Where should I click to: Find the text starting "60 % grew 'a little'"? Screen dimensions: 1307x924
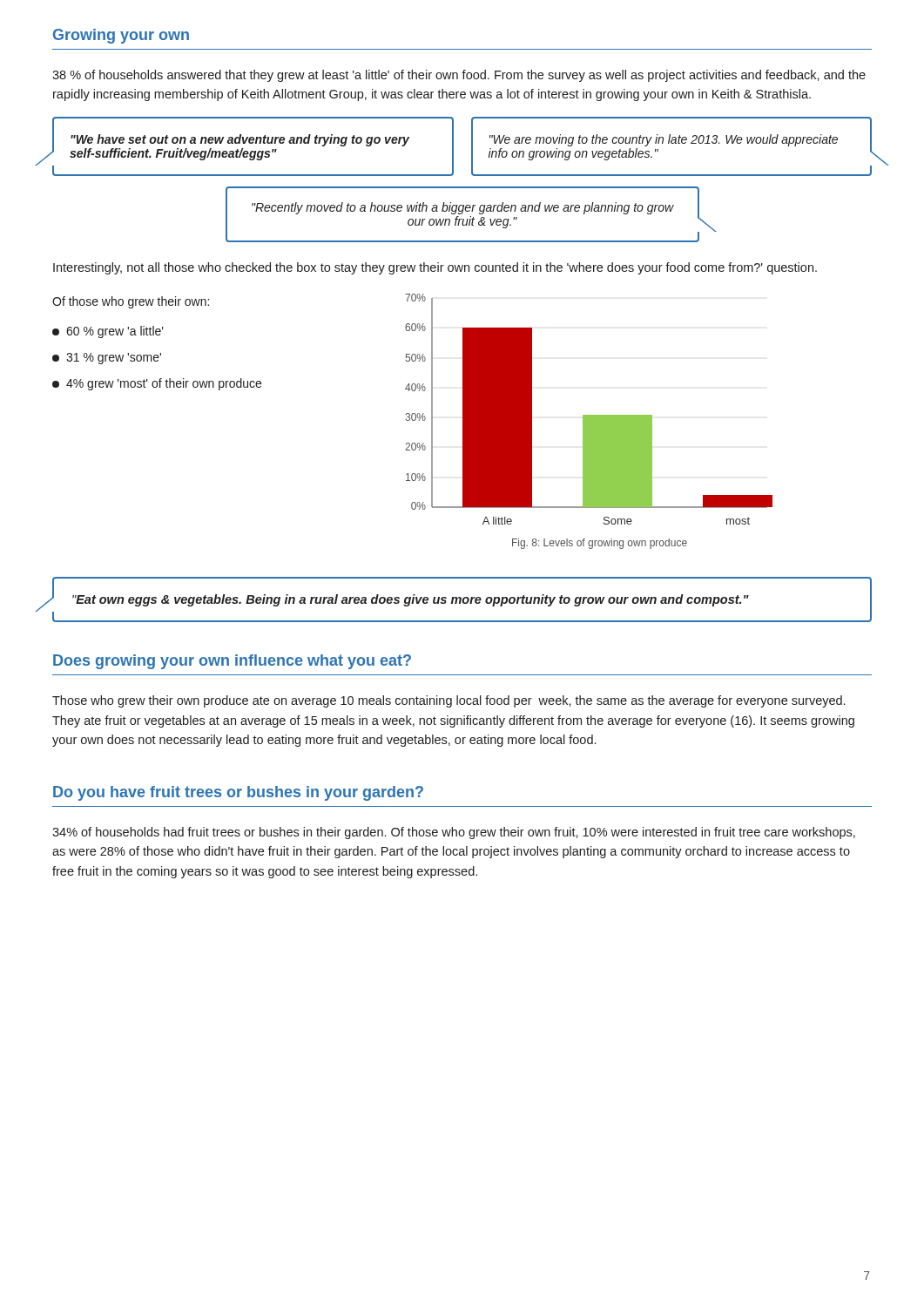point(108,331)
